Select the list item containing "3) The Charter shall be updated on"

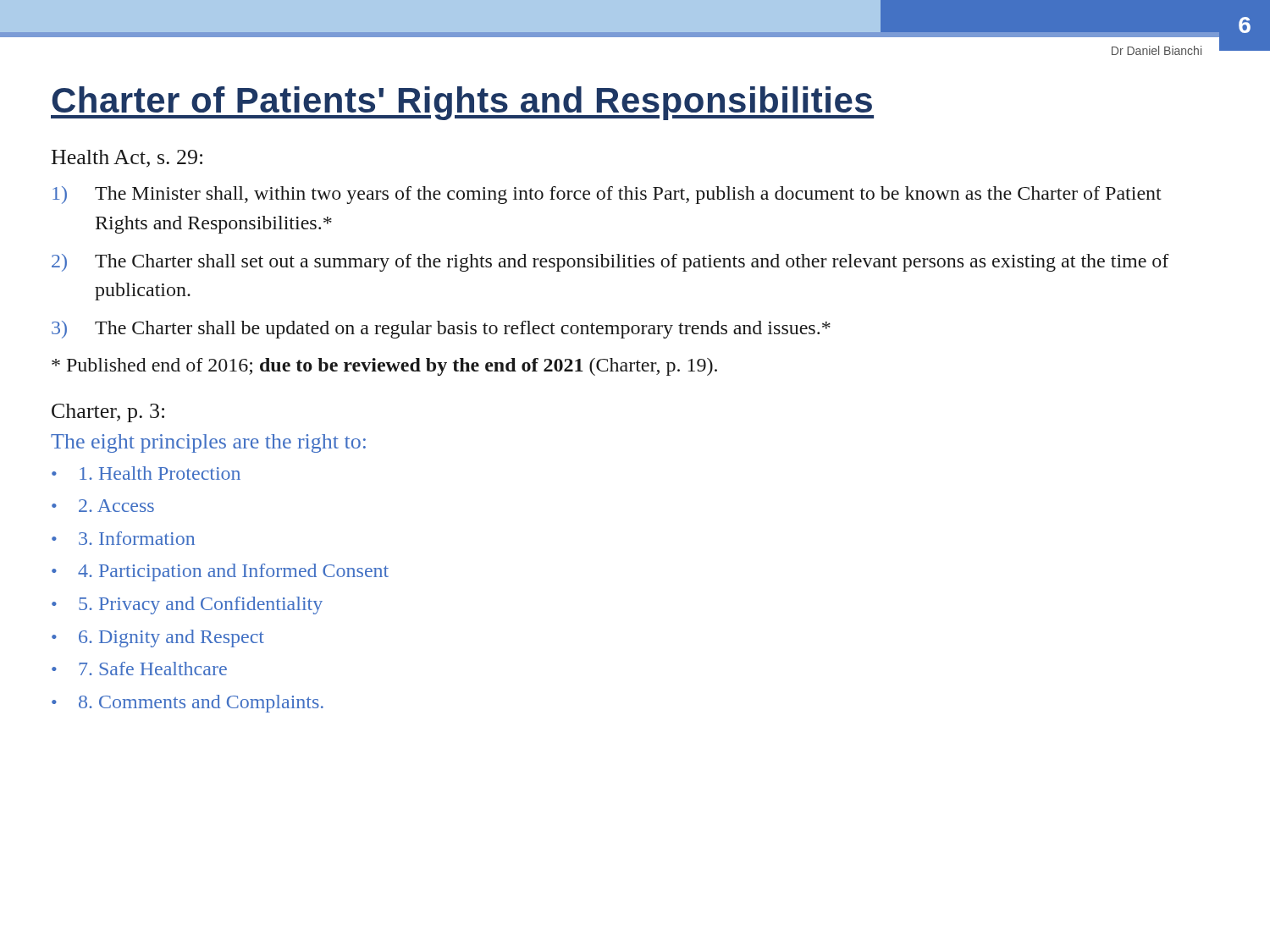coord(635,328)
